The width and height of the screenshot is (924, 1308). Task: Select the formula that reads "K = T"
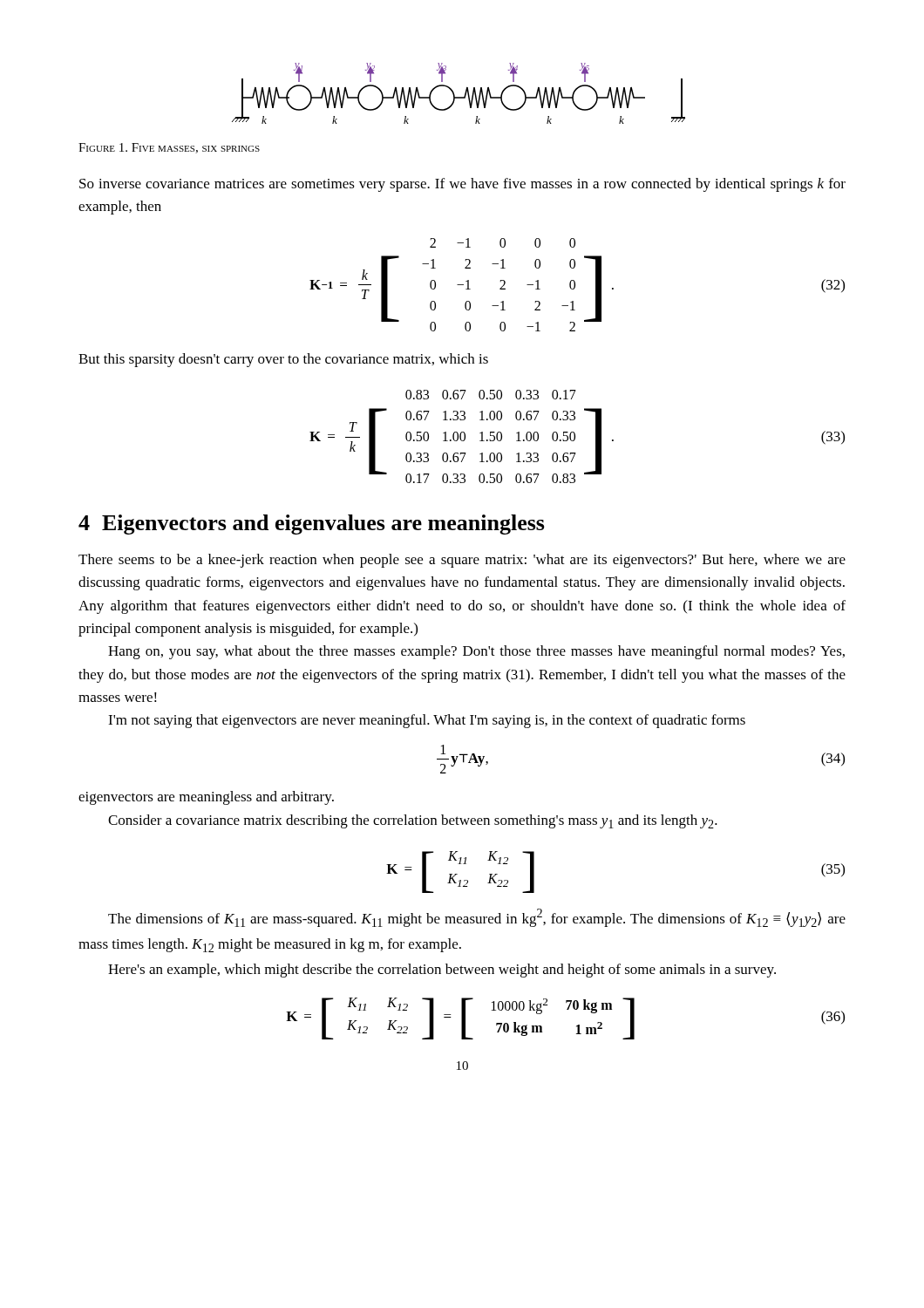coord(578,437)
